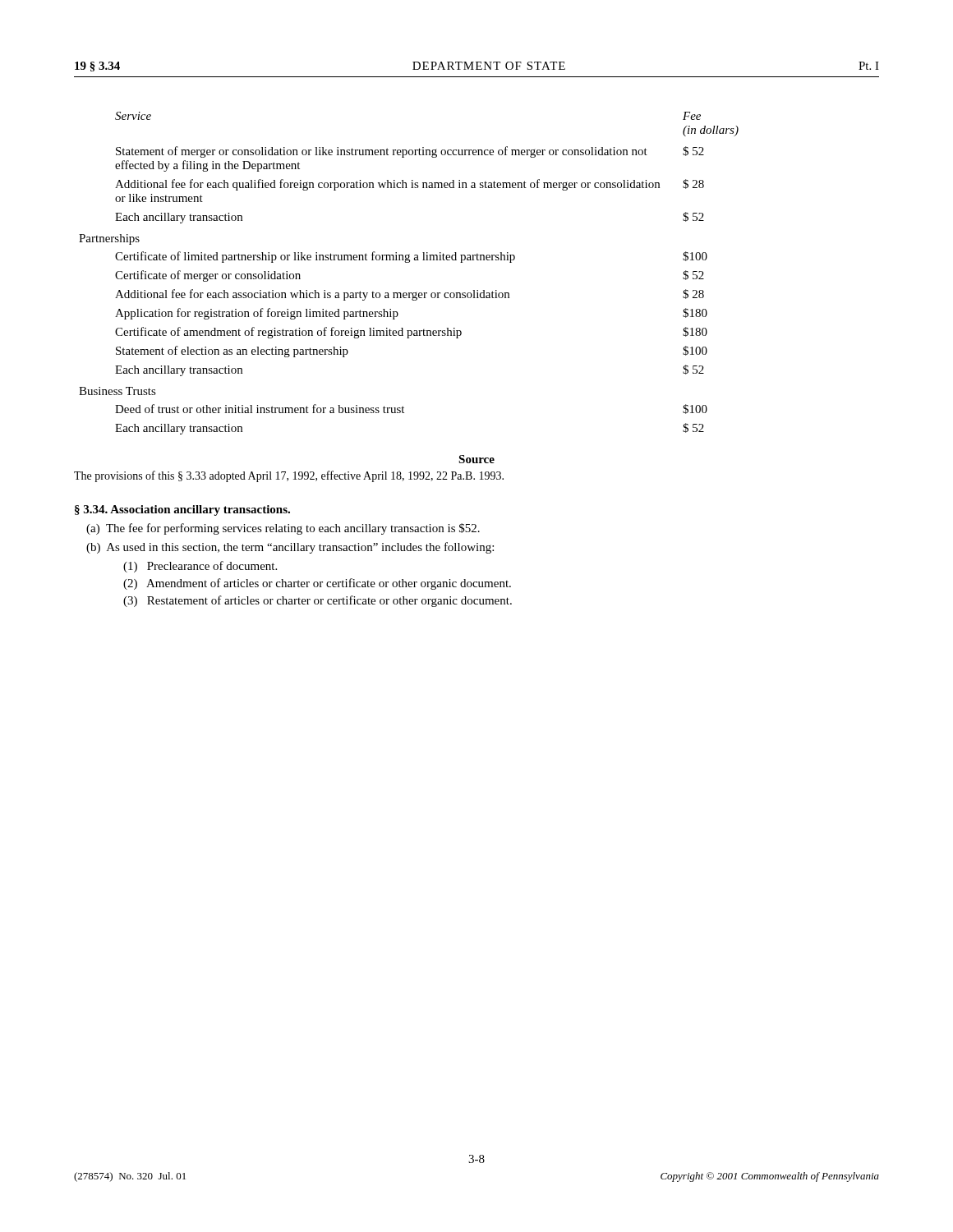
Task: Locate the table with the text "$ 52"
Action: coord(476,272)
